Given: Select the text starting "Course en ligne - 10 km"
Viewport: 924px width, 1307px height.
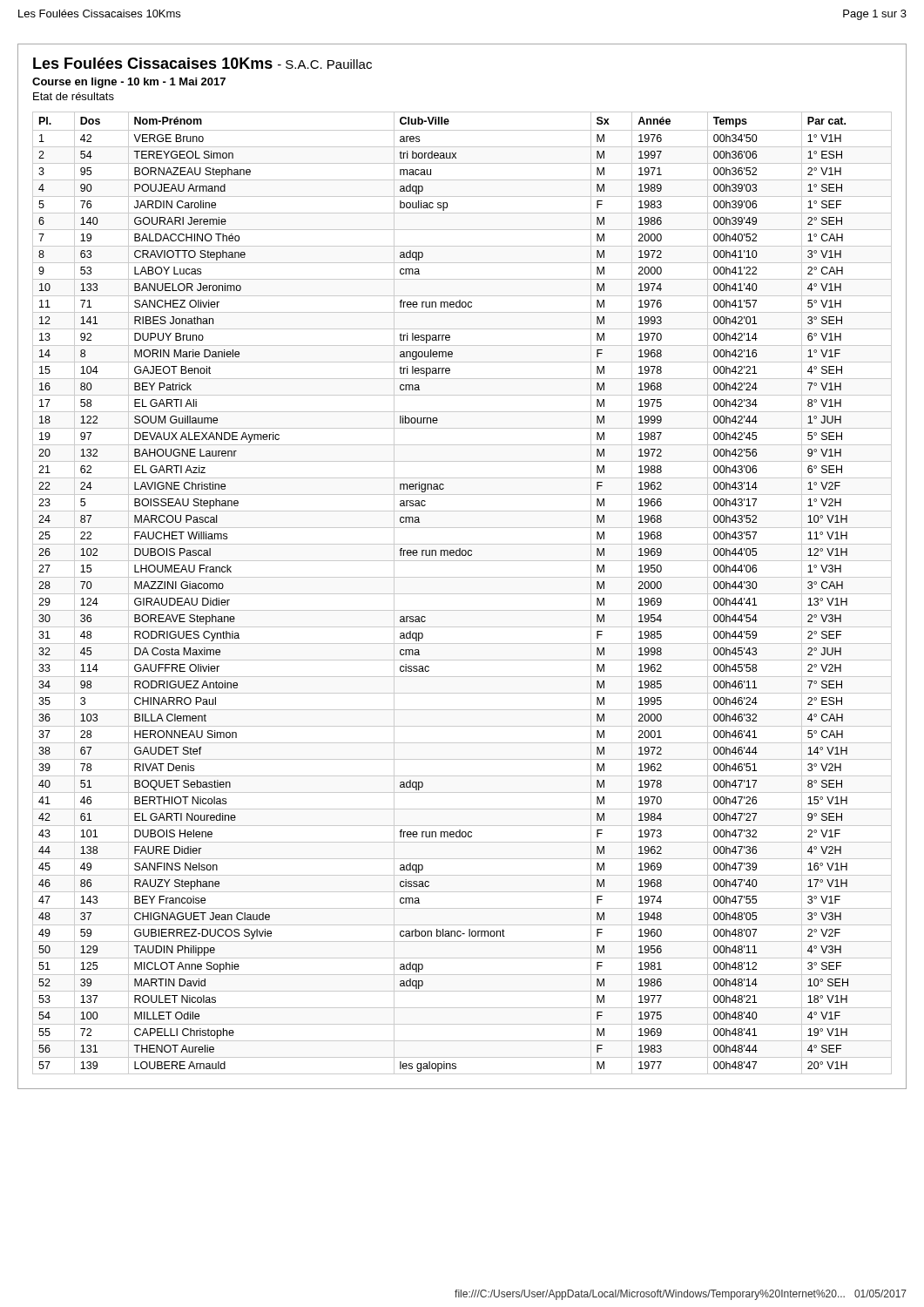Looking at the screenshot, I should click(x=129, y=81).
